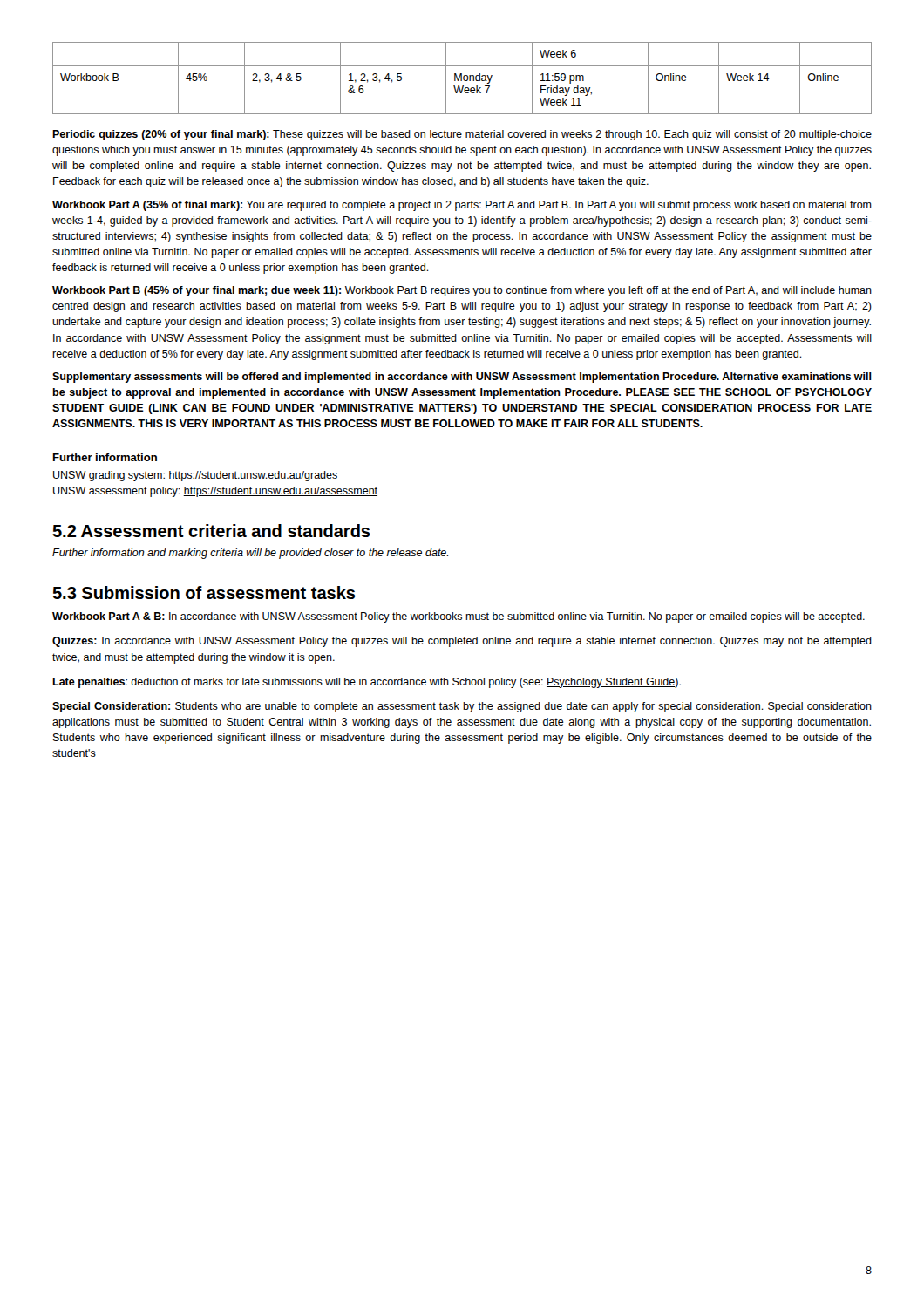Navigate to the text block starting "Quizzes: In accordance"
The image size is (924, 1308).
pos(462,649)
